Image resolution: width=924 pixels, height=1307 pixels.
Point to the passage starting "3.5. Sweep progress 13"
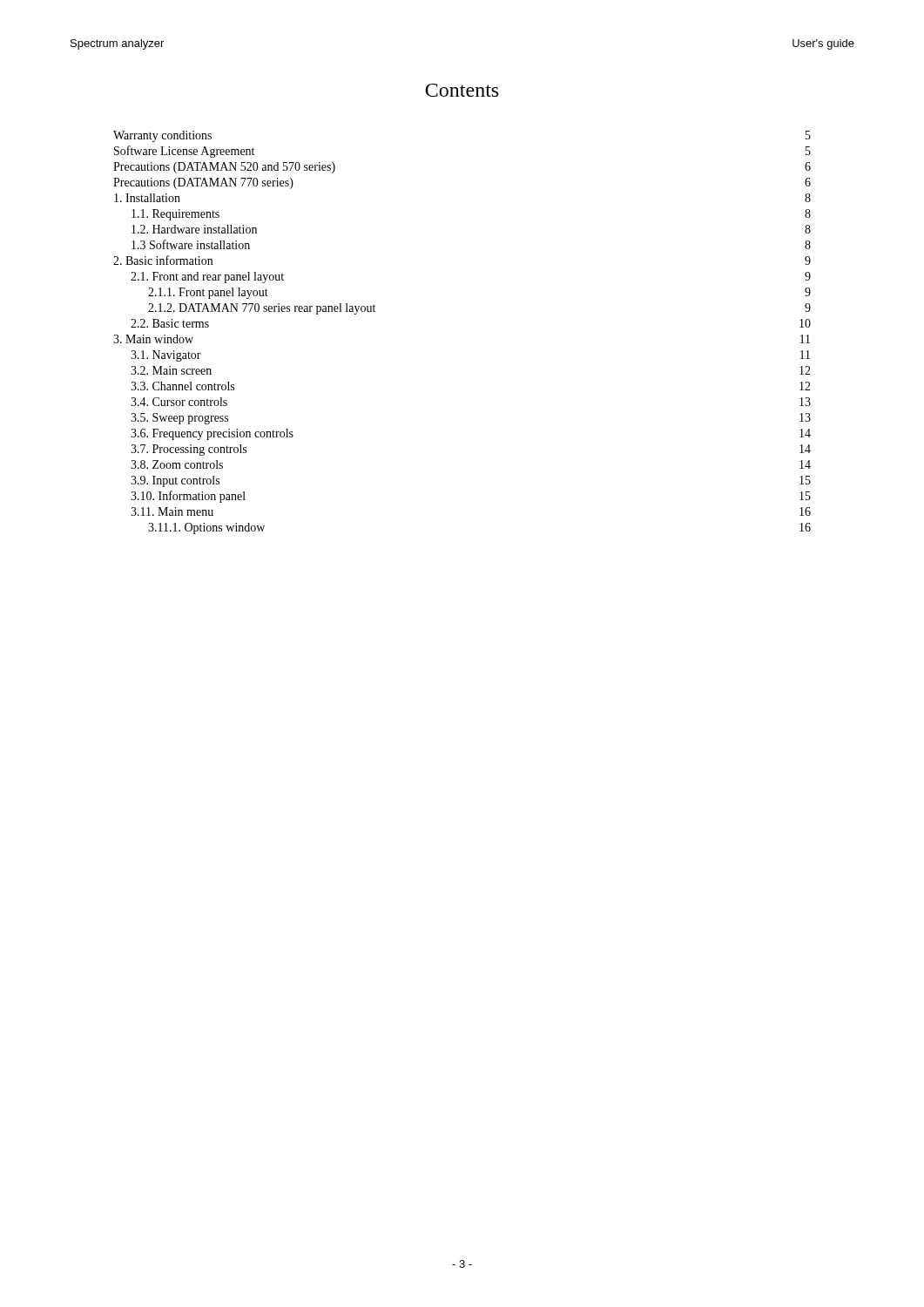pyautogui.click(x=180, y=419)
